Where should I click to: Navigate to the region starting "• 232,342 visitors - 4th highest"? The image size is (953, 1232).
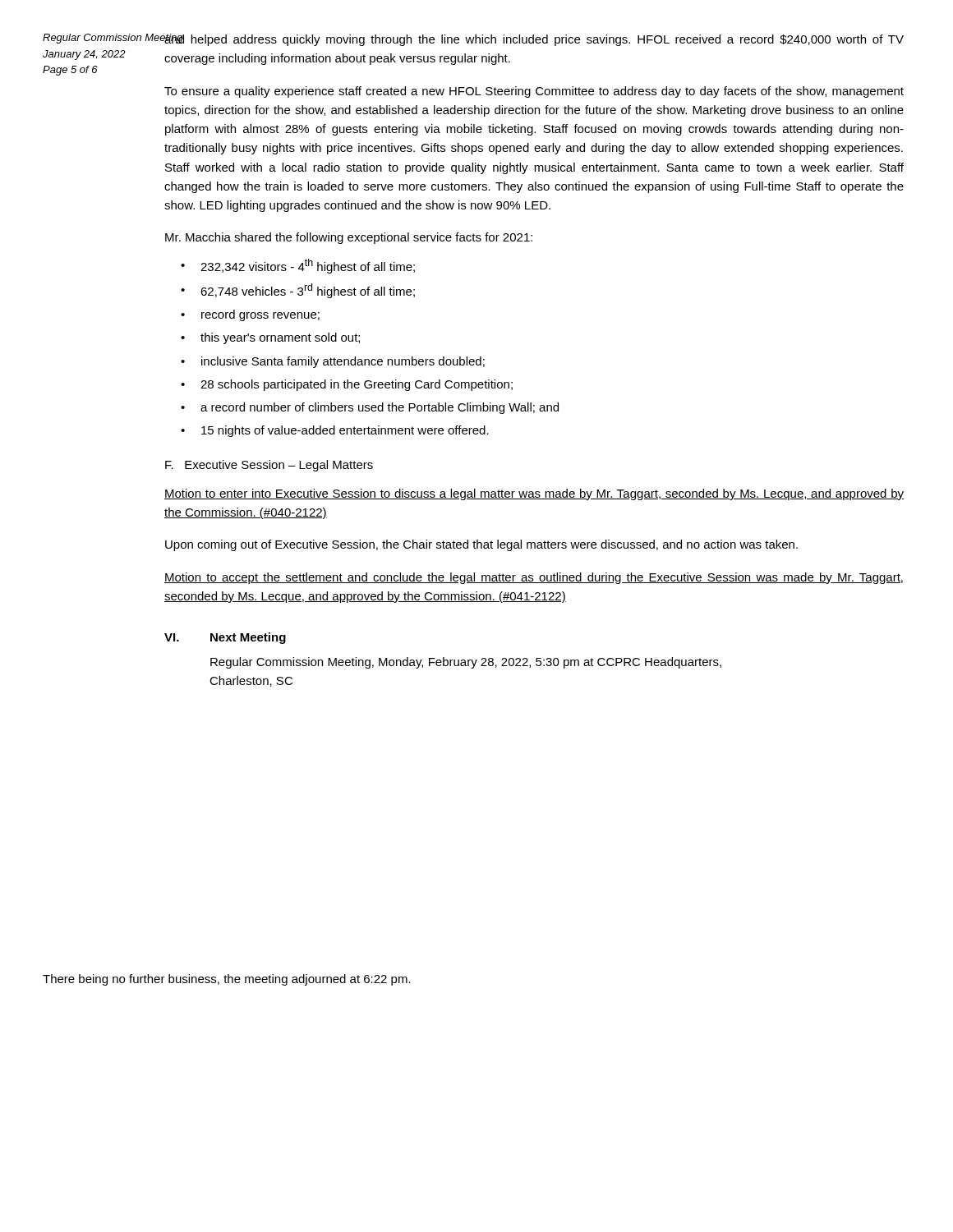[298, 265]
